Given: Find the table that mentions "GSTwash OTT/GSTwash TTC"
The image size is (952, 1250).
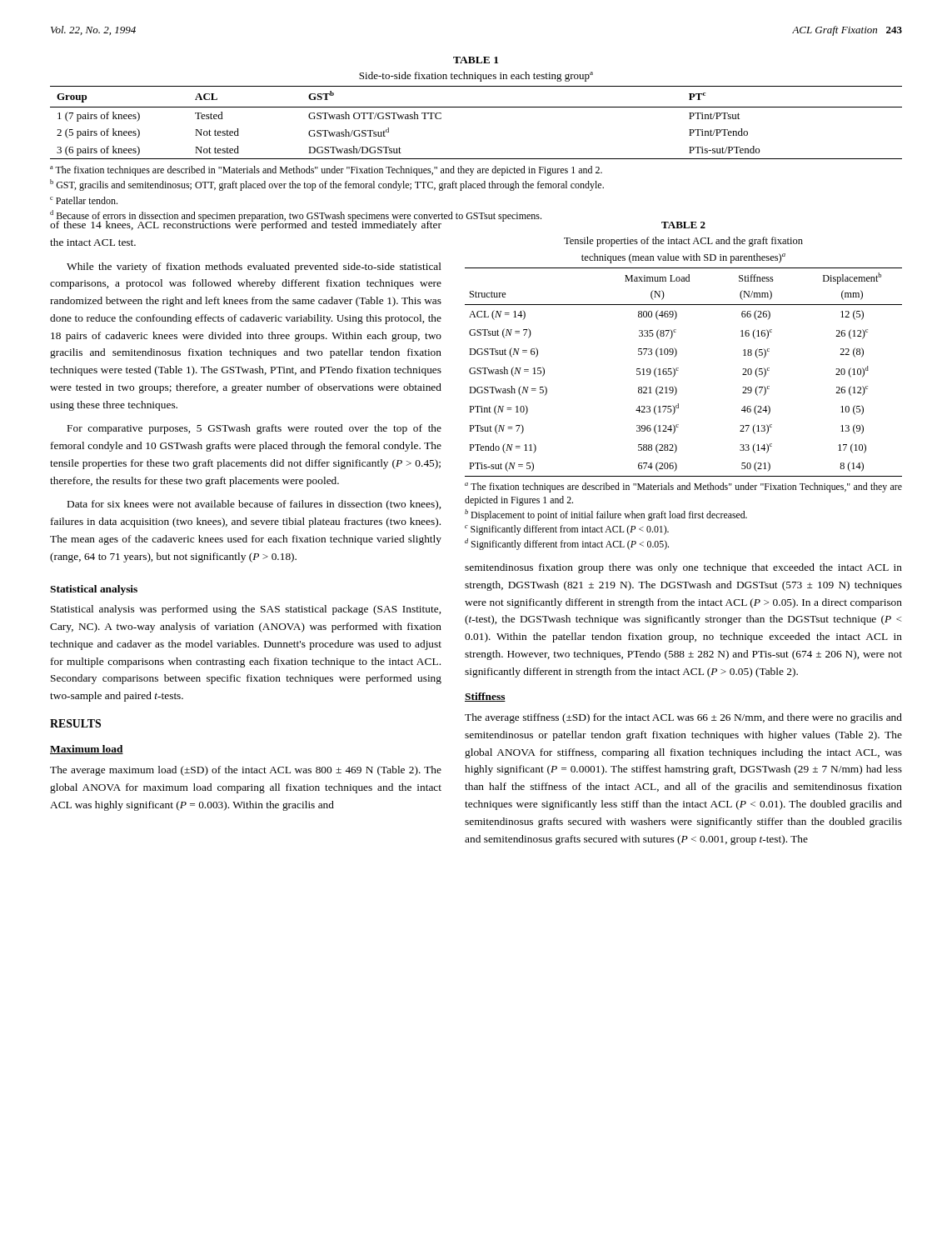Looking at the screenshot, I should click(476, 139).
